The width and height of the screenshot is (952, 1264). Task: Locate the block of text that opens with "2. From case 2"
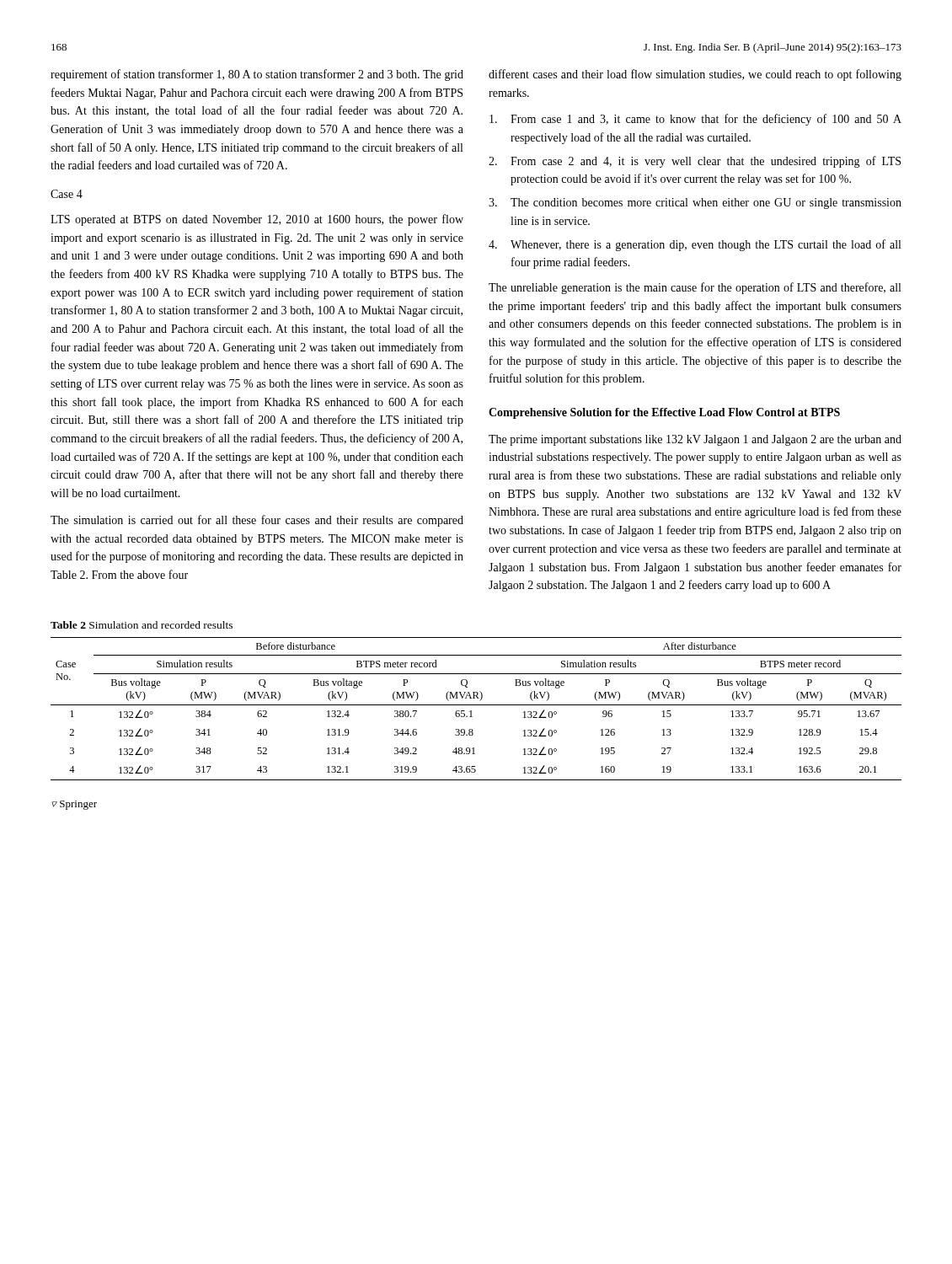click(x=695, y=171)
